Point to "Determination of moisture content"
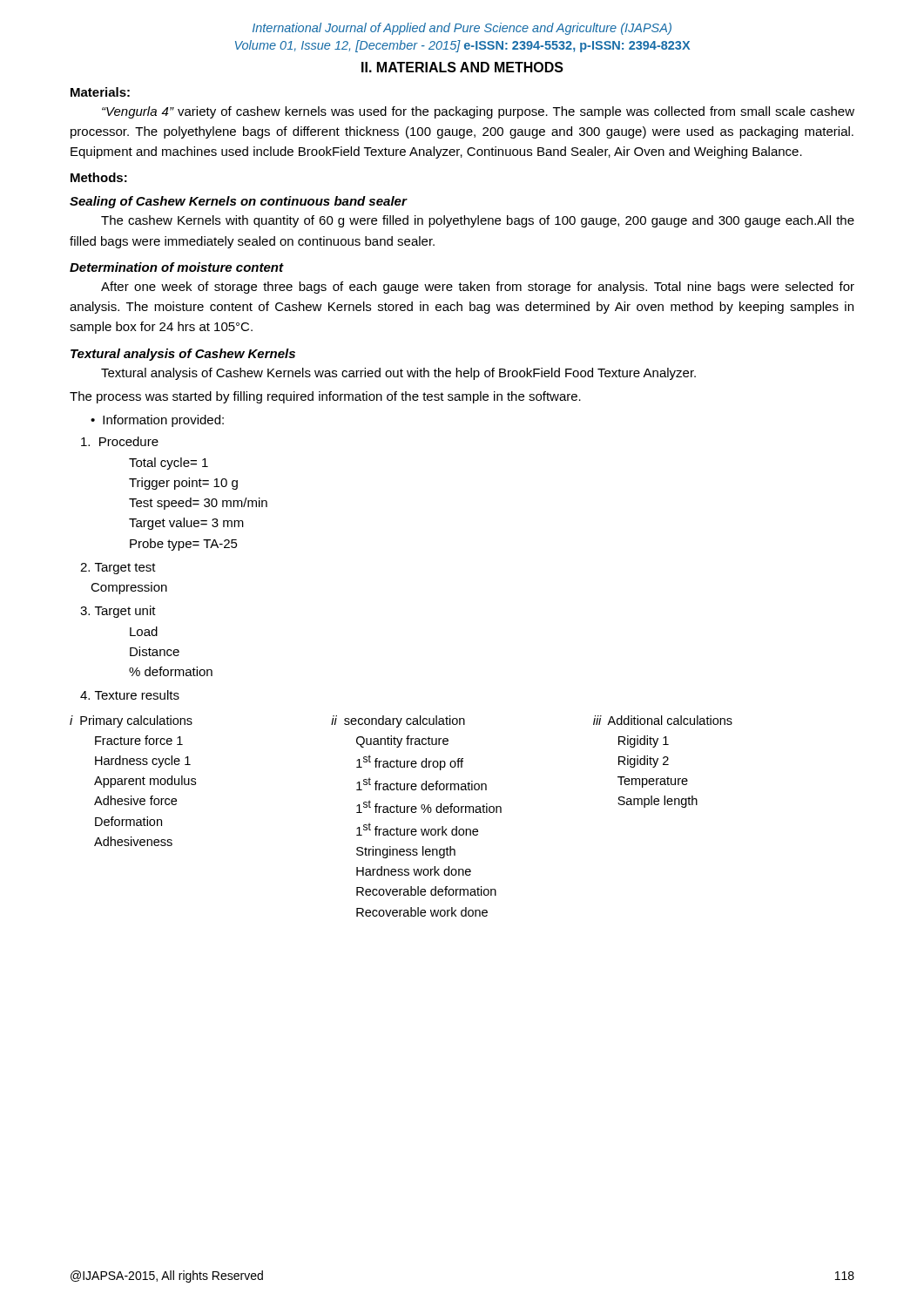Screen dimensions: 1307x924 click(x=176, y=267)
